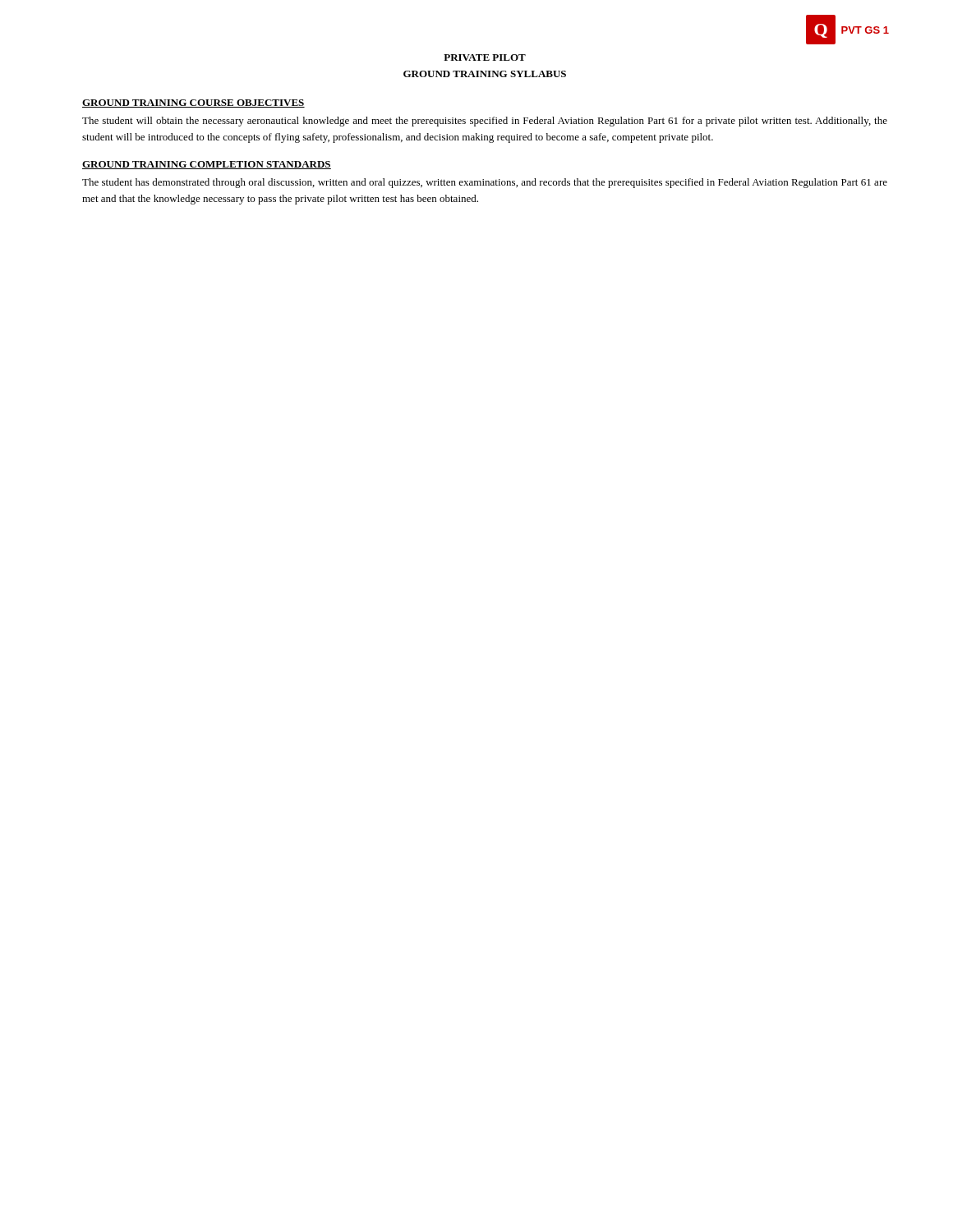
Task: Locate the text "PRIVATE PILOTGROUND TRAINING SYLLABUS"
Action: coord(485,65)
